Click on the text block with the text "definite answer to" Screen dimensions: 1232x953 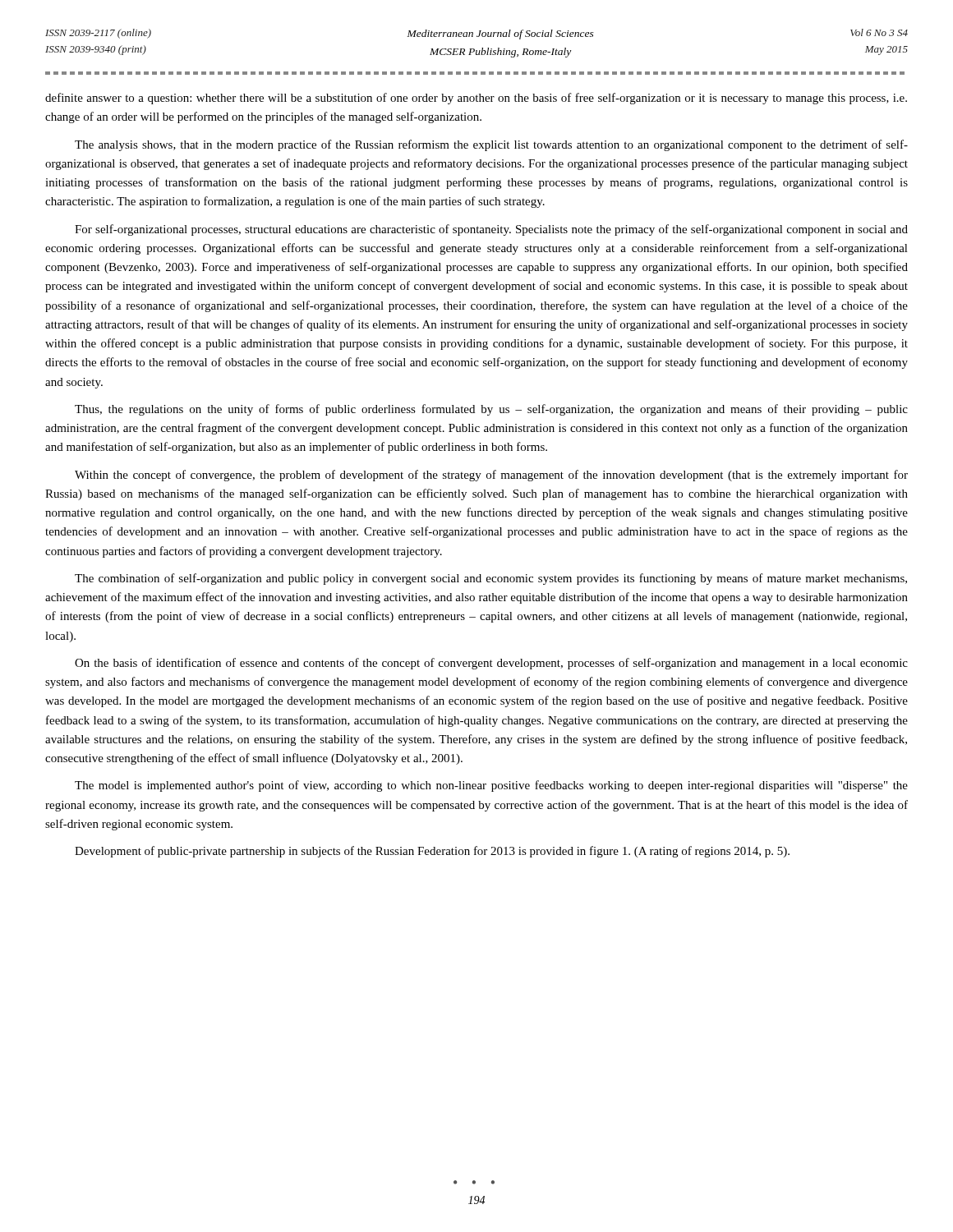click(476, 108)
